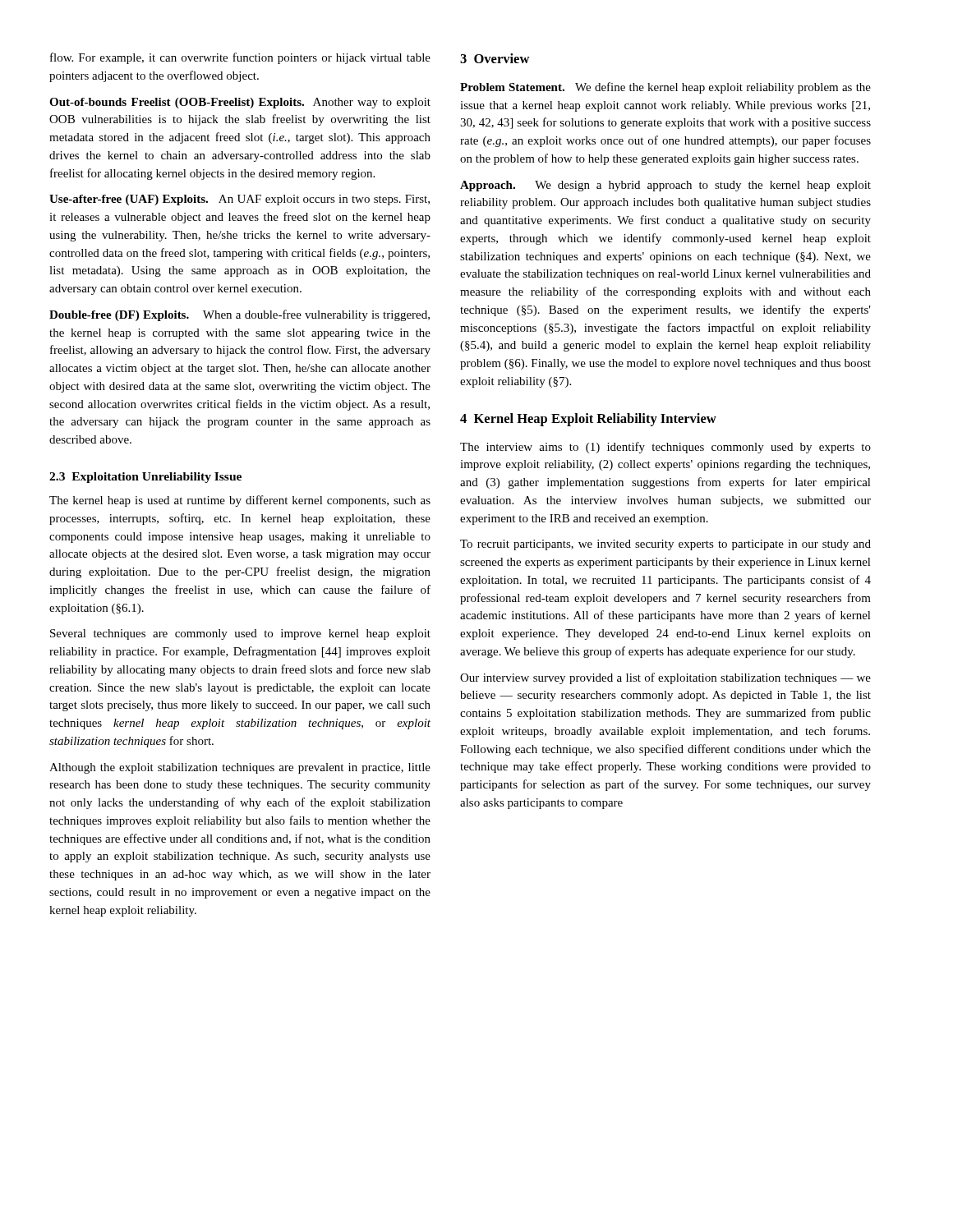953x1232 pixels.
Task: Find the text block with the text "Use-after-free (UAF) Exploits."
Action: pyautogui.click(x=240, y=244)
